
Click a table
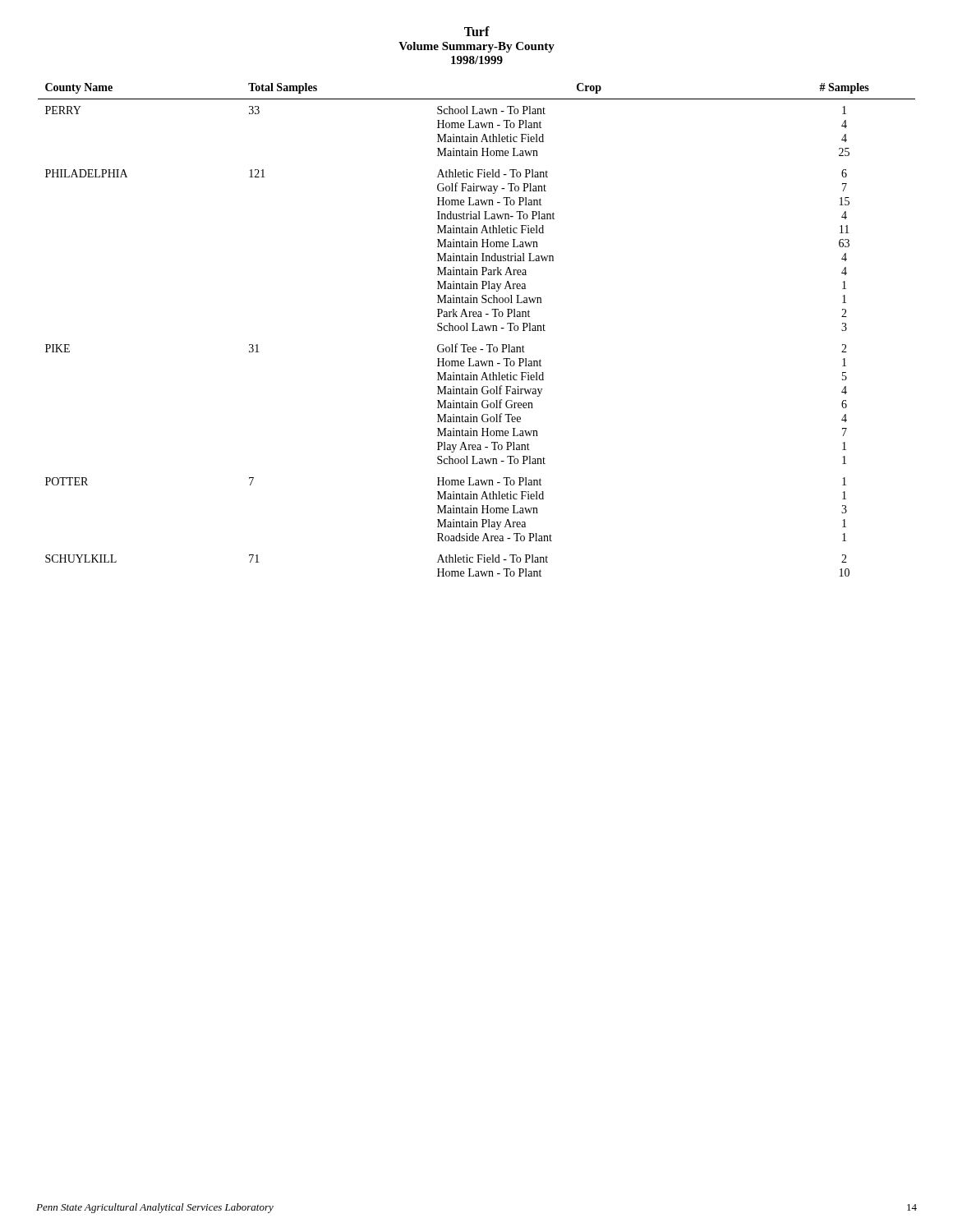coord(476,329)
